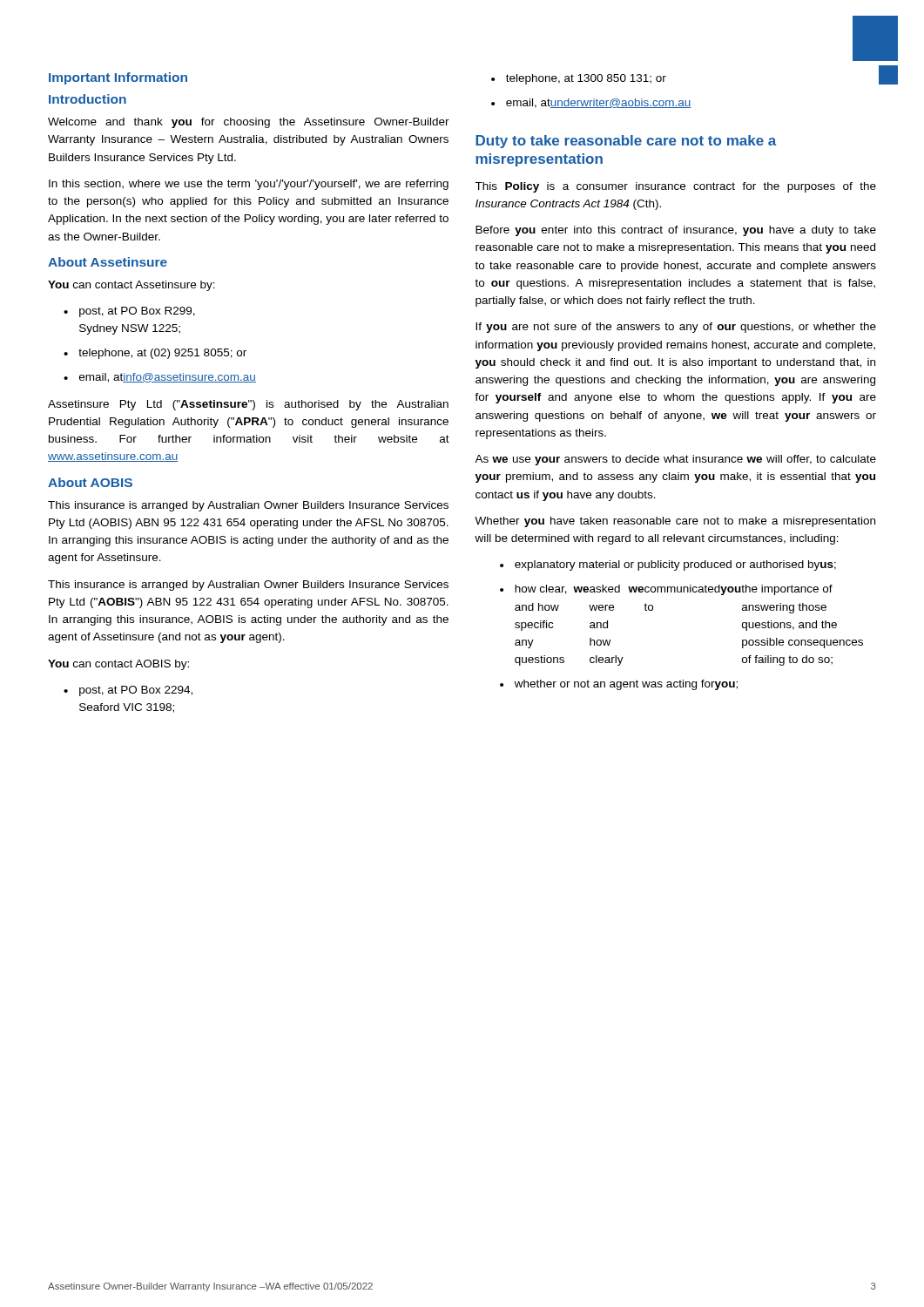Viewport: 924px width, 1307px height.
Task: Find the text block starting "how clear, and how specific"
Action: pos(666,590)
